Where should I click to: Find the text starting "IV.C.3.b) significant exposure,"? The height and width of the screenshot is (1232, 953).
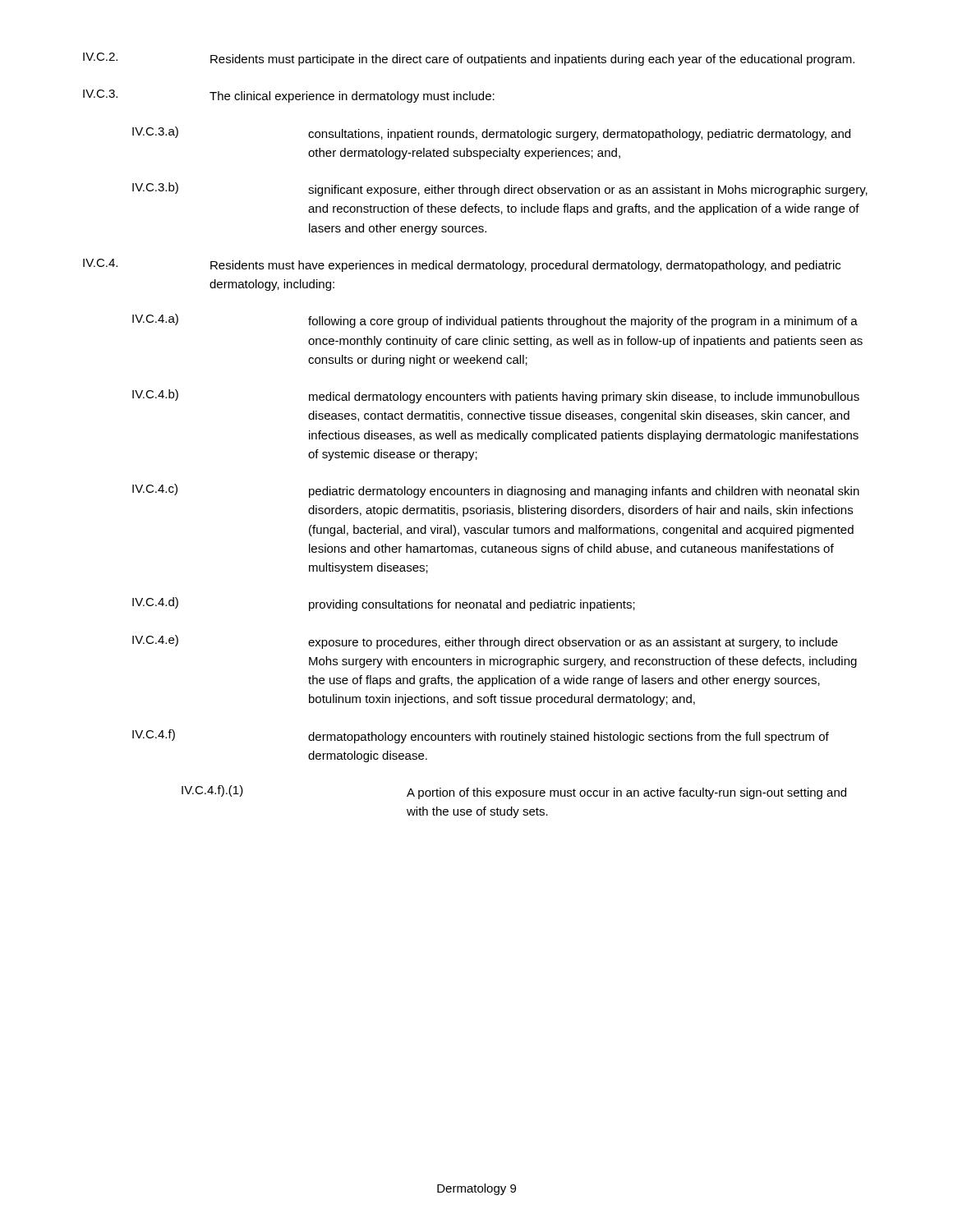click(476, 209)
